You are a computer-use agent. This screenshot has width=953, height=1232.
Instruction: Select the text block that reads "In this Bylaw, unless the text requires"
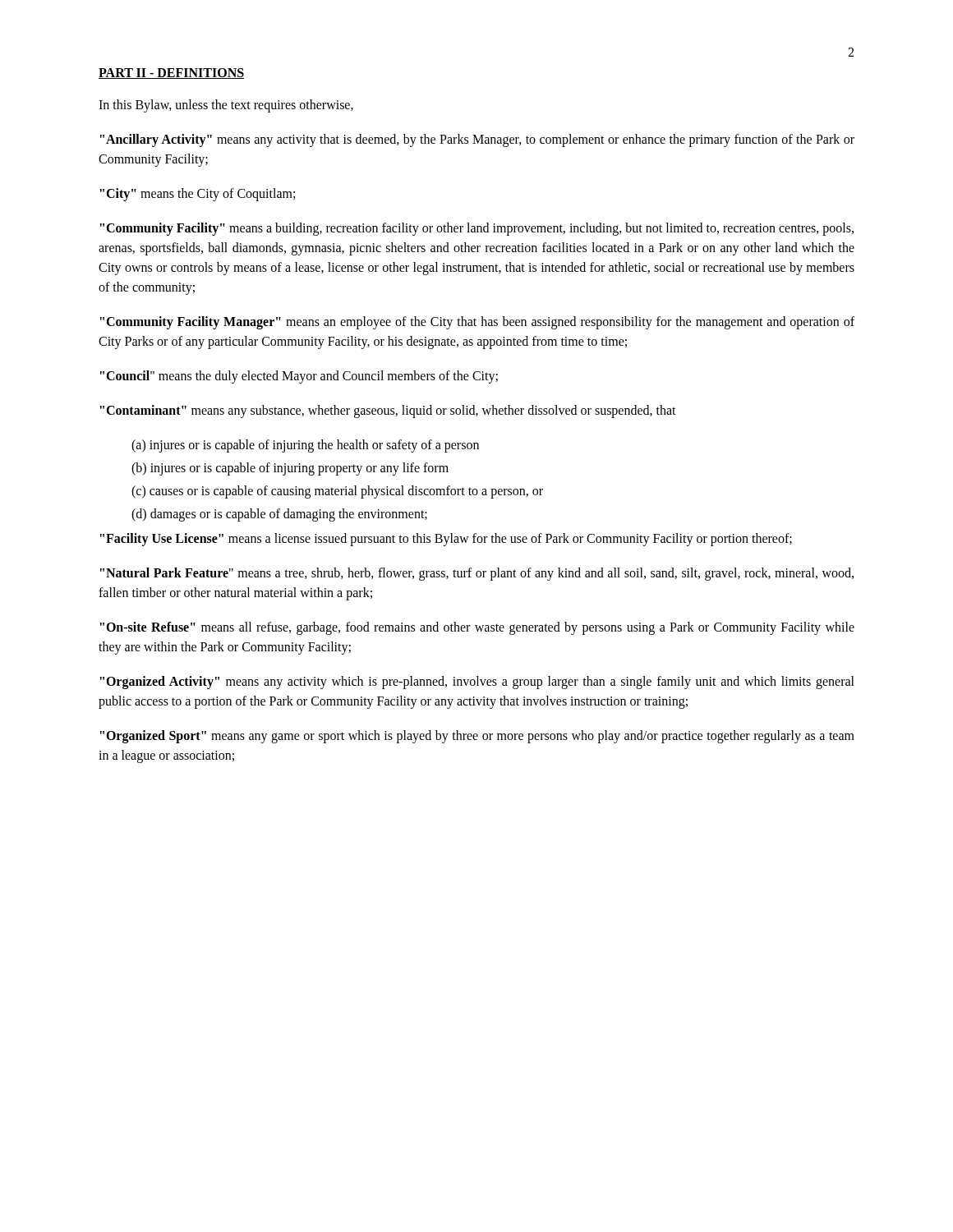226,105
